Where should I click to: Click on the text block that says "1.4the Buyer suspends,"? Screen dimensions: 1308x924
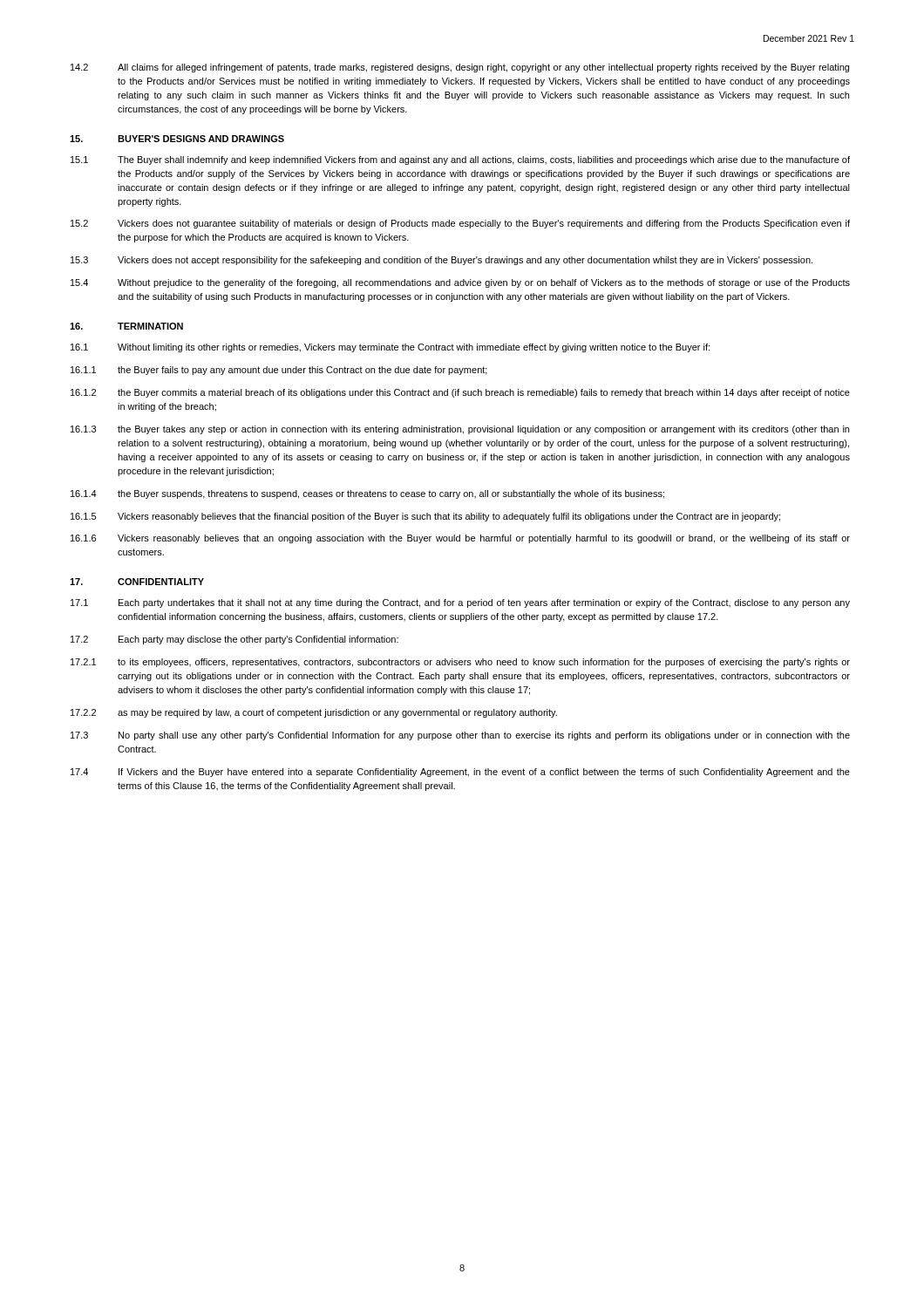(460, 494)
